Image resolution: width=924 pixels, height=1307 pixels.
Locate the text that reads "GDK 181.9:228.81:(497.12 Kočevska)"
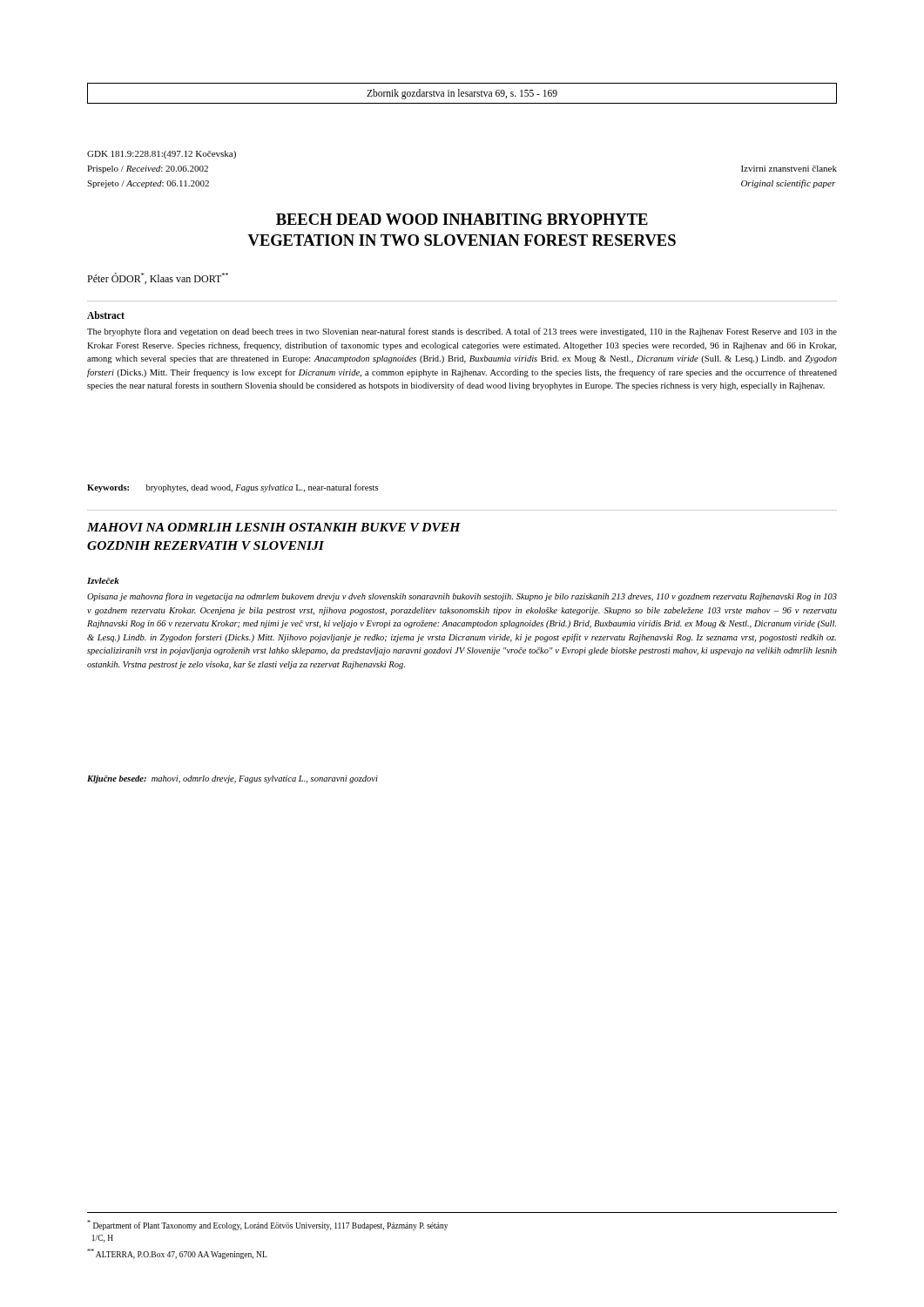pyautogui.click(x=162, y=153)
